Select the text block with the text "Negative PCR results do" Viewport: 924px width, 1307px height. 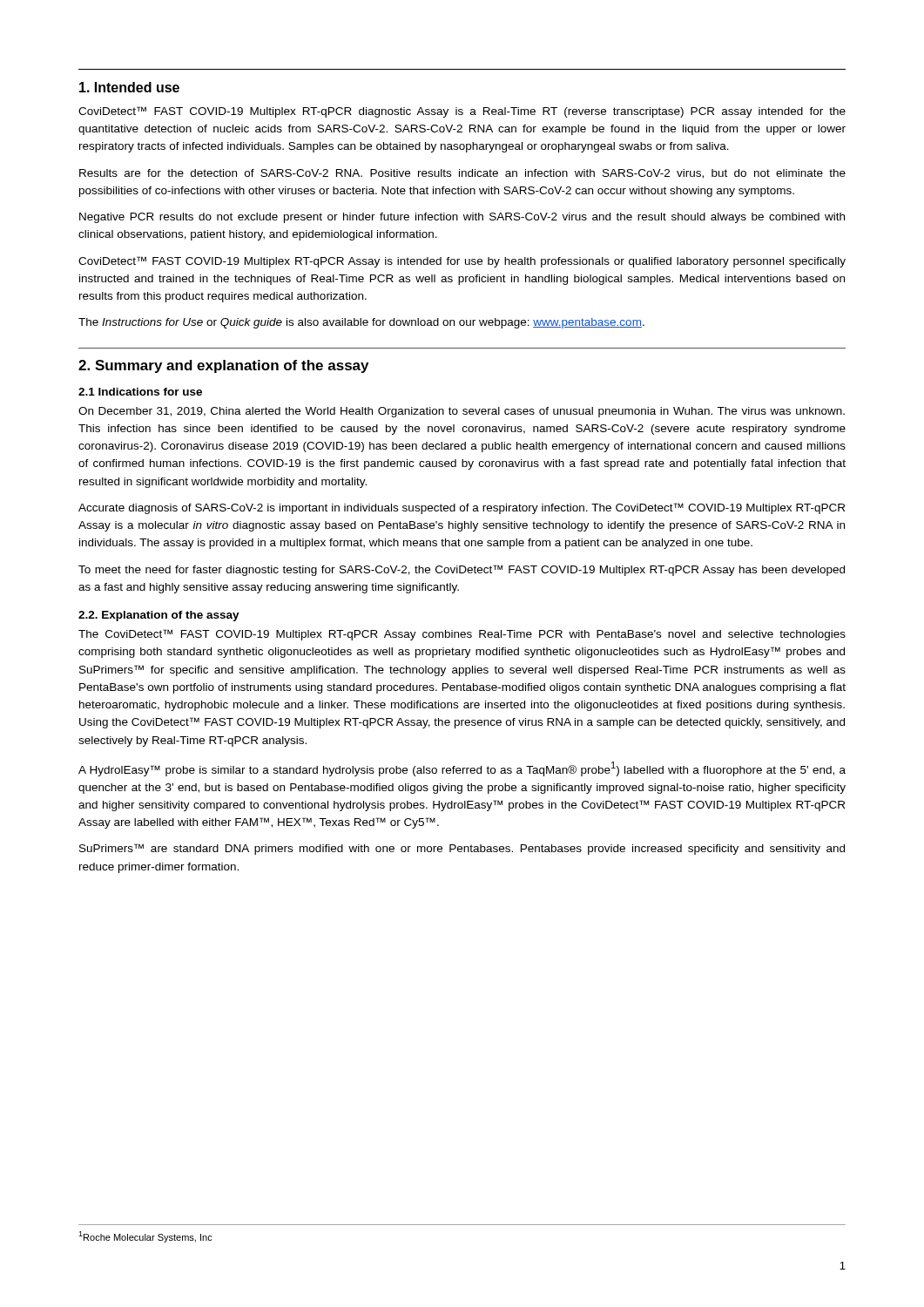462,225
